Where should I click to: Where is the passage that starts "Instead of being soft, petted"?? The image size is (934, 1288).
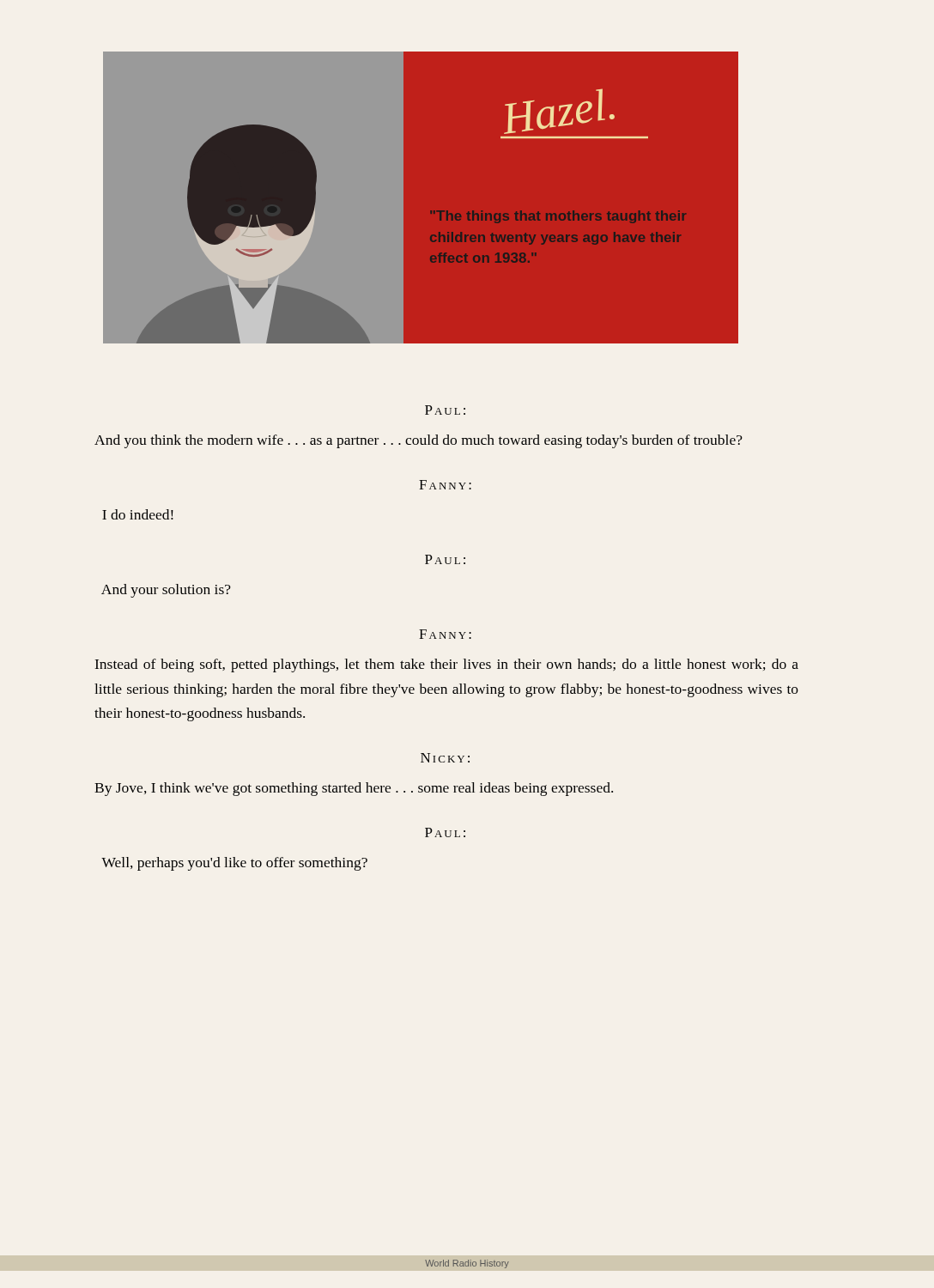(446, 688)
